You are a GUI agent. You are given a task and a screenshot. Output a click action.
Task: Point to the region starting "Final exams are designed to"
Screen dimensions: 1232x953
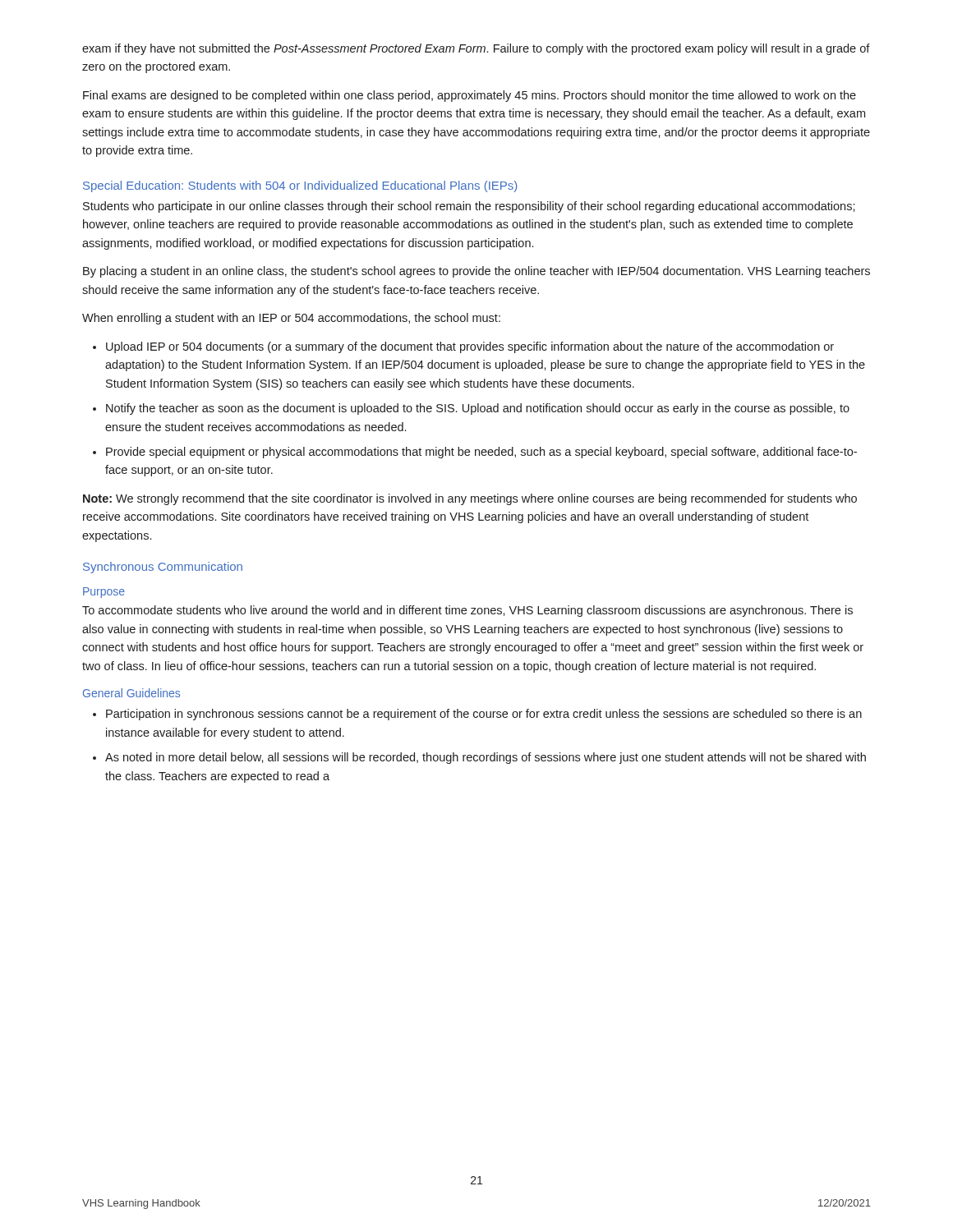pos(476,123)
